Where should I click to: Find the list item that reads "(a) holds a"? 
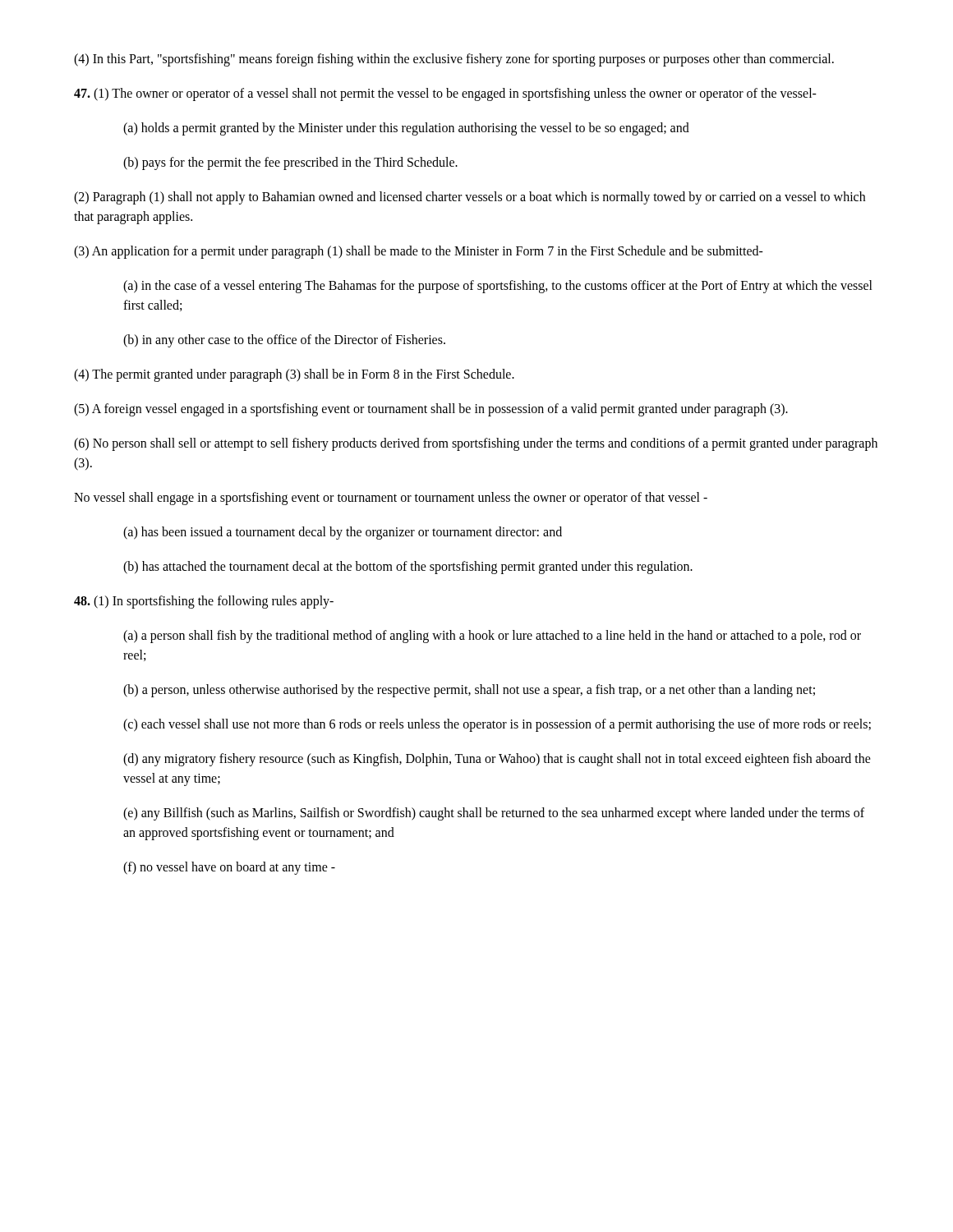406,128
